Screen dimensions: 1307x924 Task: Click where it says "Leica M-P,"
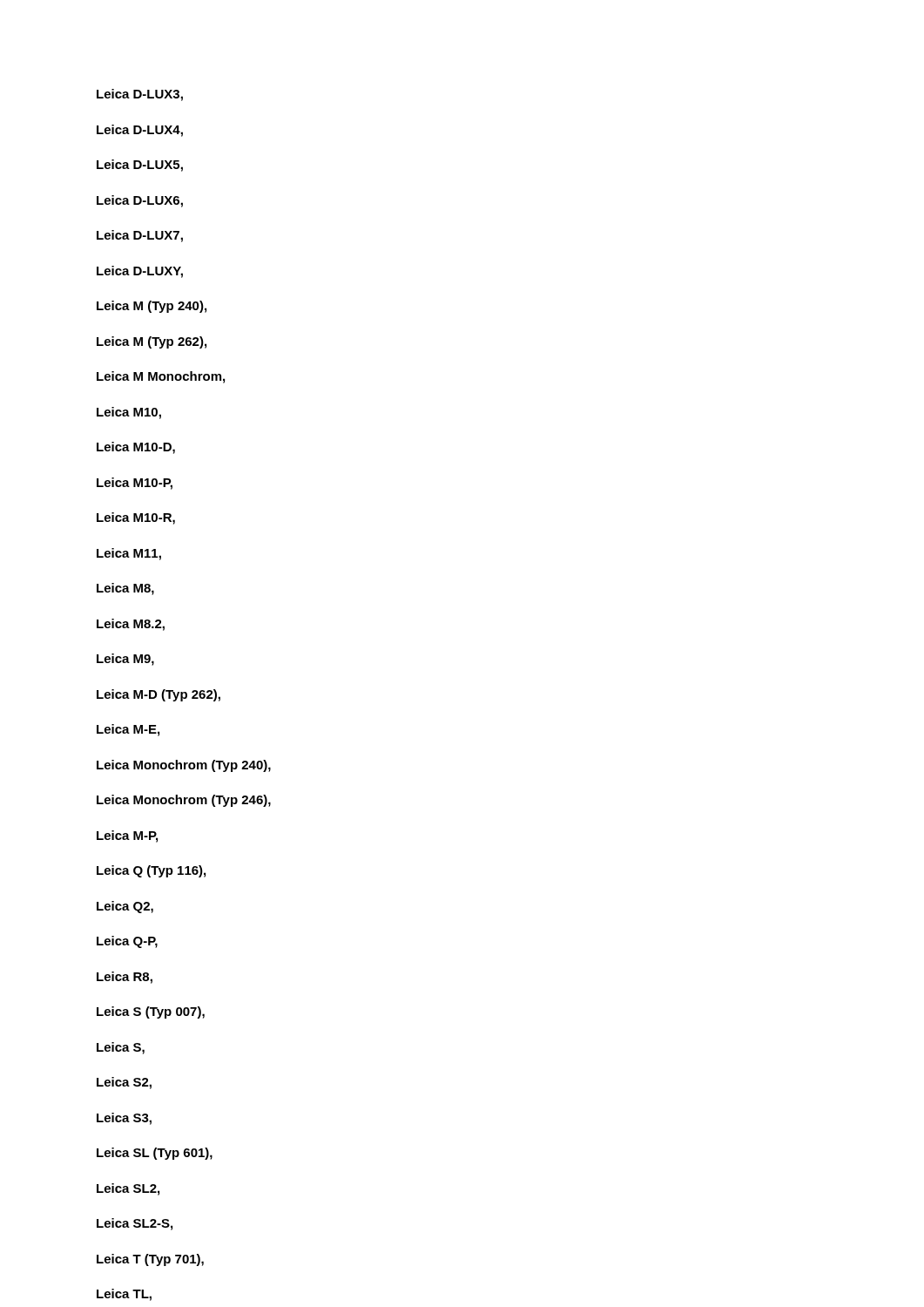click(127, 836)
